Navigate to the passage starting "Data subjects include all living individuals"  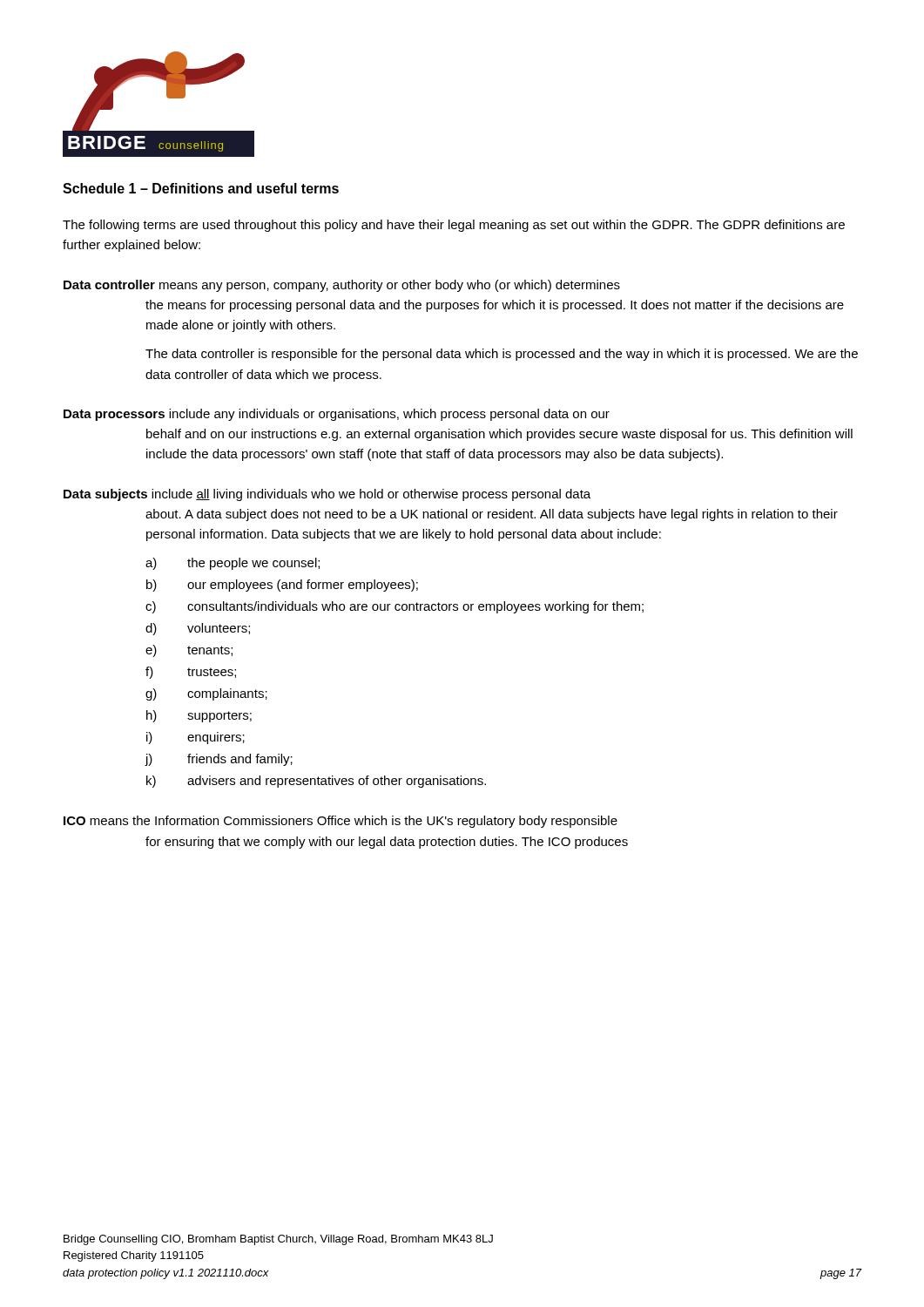point(327,495)
